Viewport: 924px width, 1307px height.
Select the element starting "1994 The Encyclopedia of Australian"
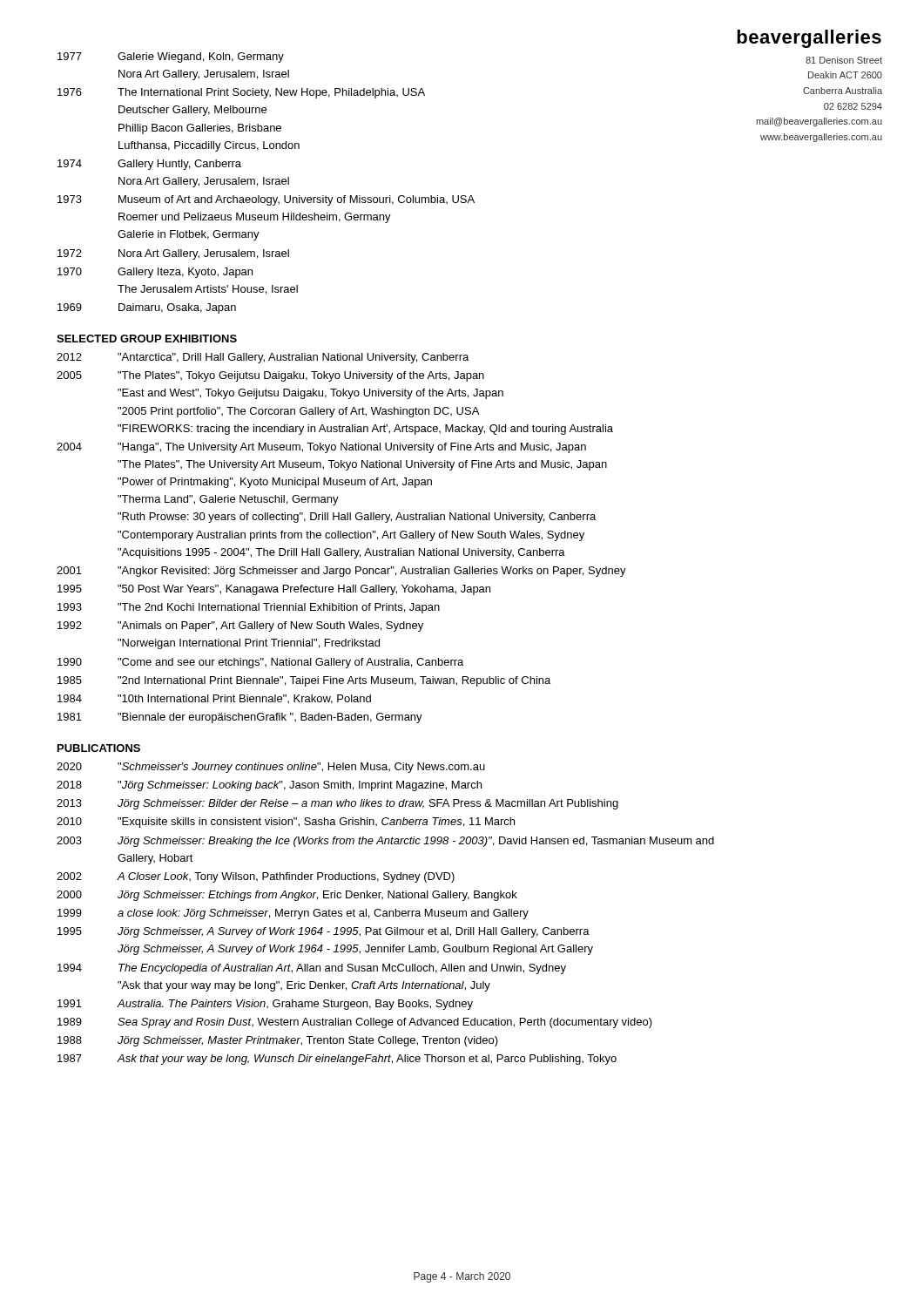point(462,977)
